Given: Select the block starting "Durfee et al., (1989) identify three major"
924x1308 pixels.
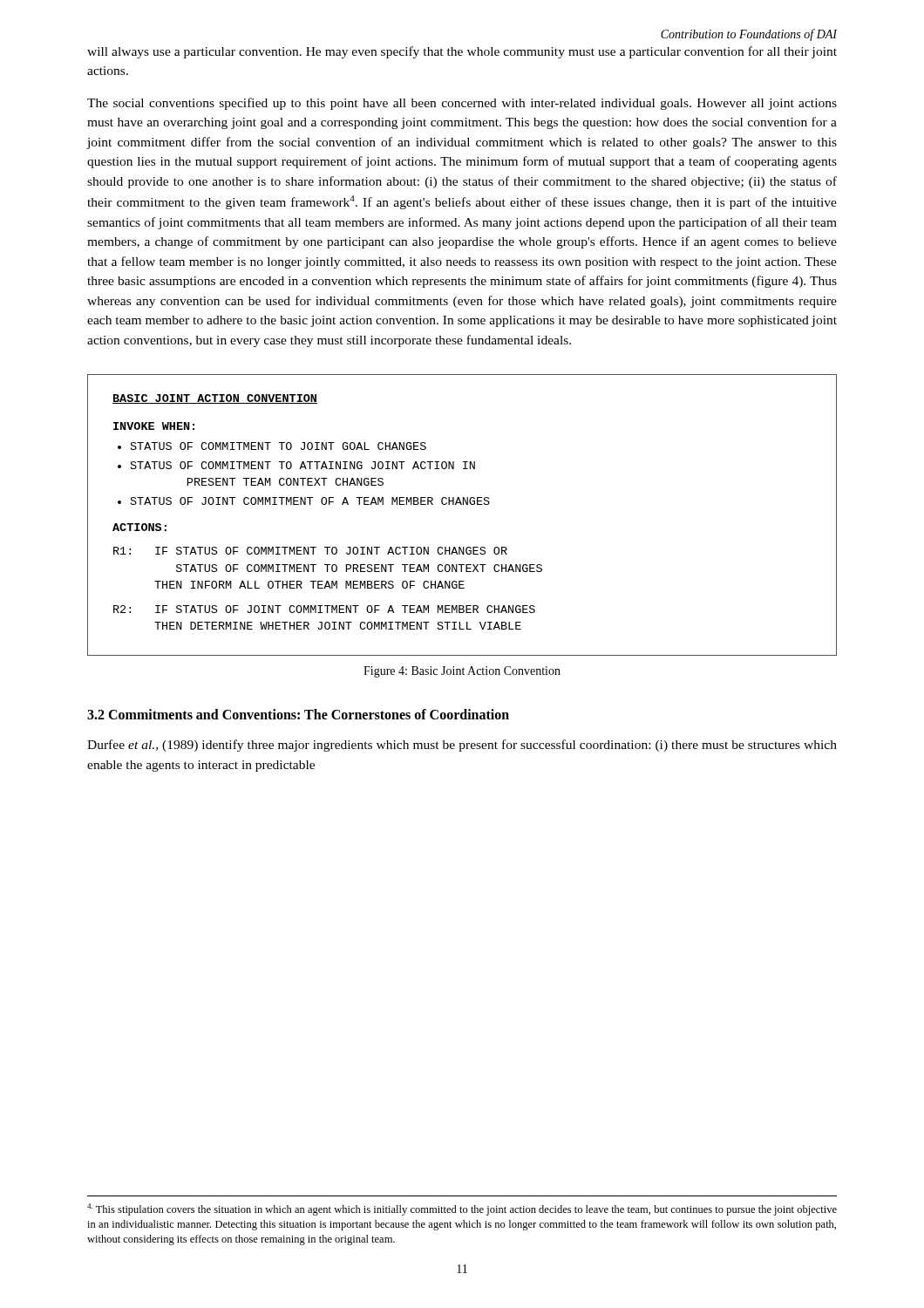Looking at the screenshot, I should pyautogui.click(x=462, y=754).
